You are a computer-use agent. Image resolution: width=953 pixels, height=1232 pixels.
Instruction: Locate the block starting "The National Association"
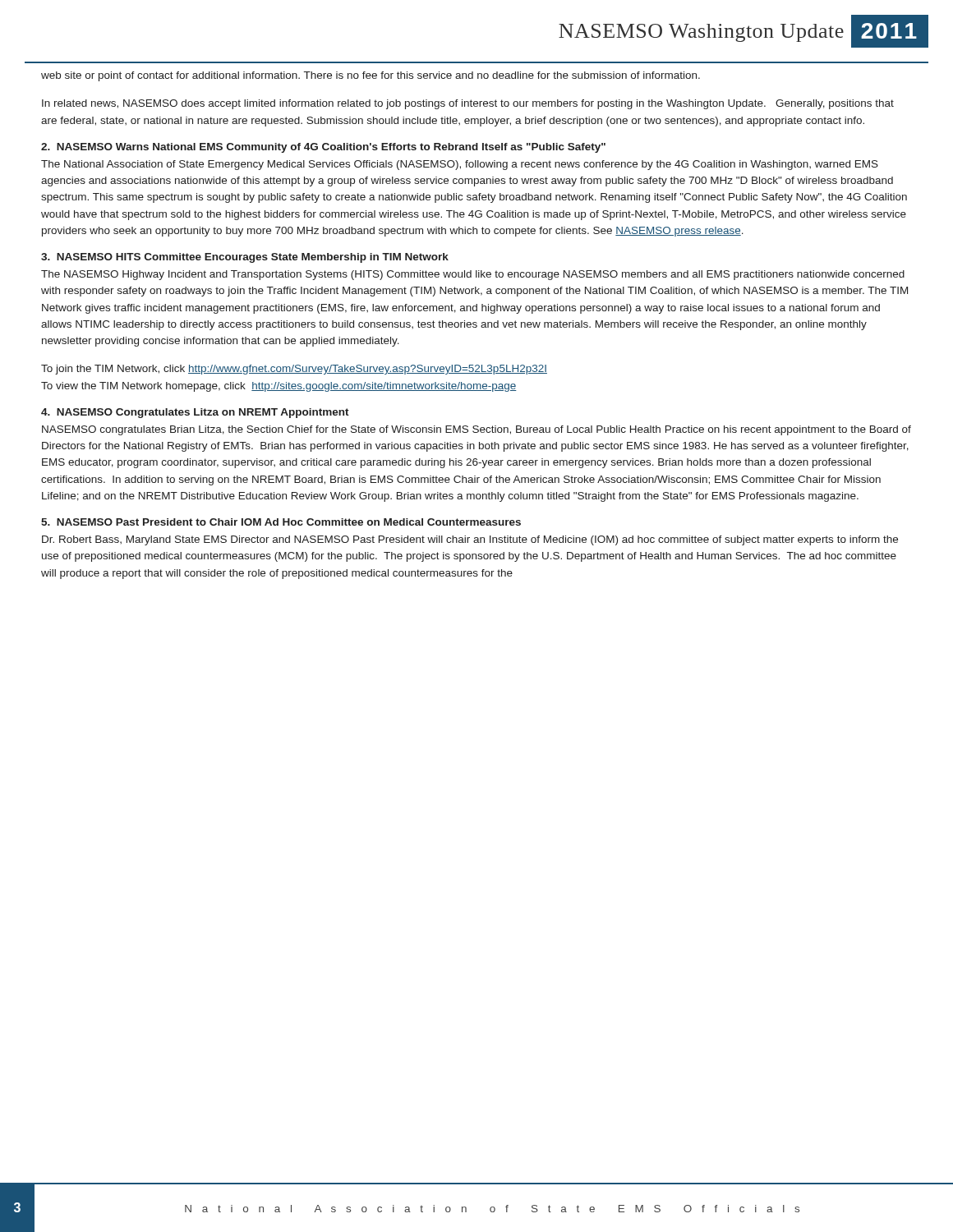click(x=474, y=197)
